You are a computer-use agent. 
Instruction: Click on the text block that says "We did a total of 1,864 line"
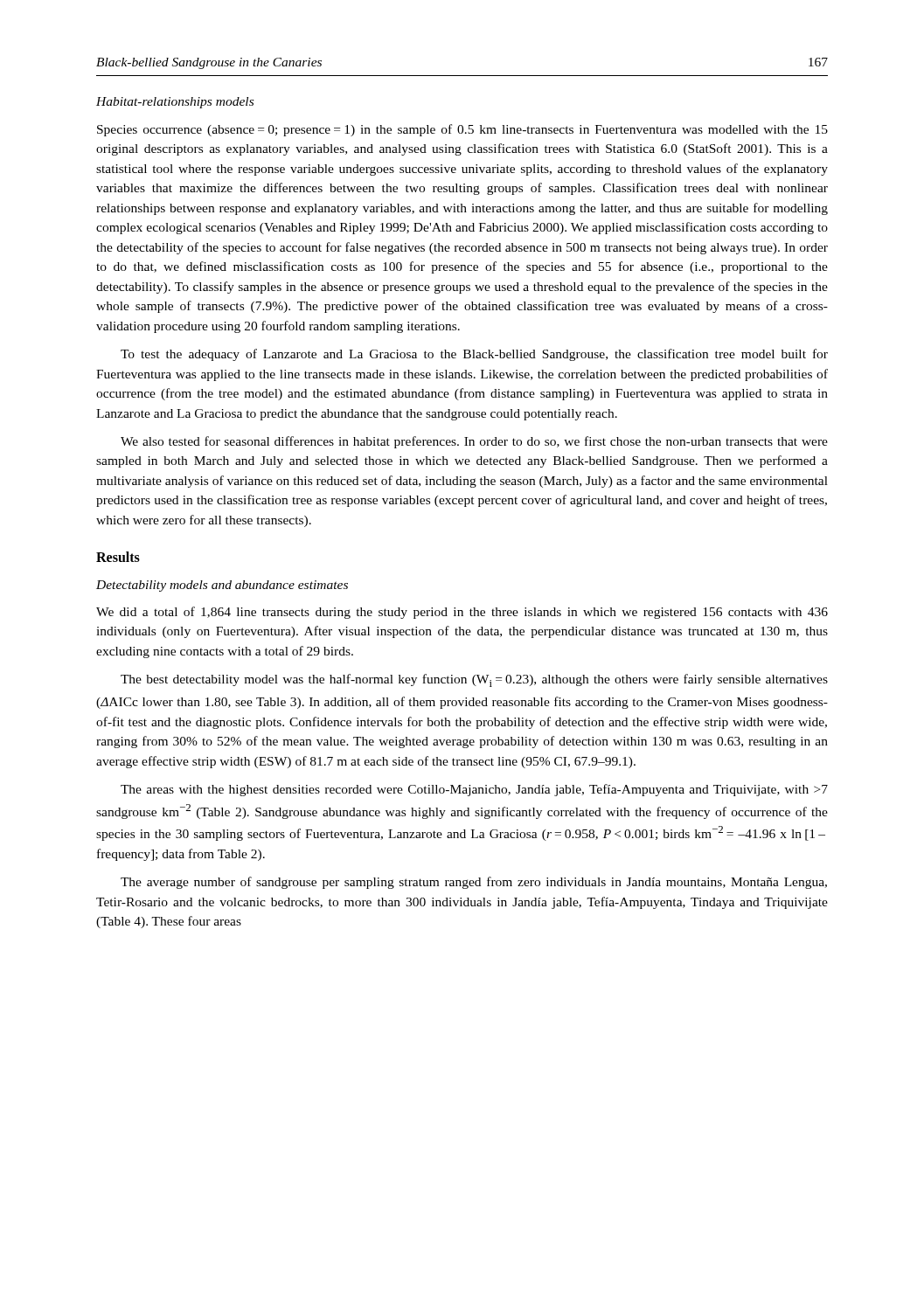click(462, 632)
